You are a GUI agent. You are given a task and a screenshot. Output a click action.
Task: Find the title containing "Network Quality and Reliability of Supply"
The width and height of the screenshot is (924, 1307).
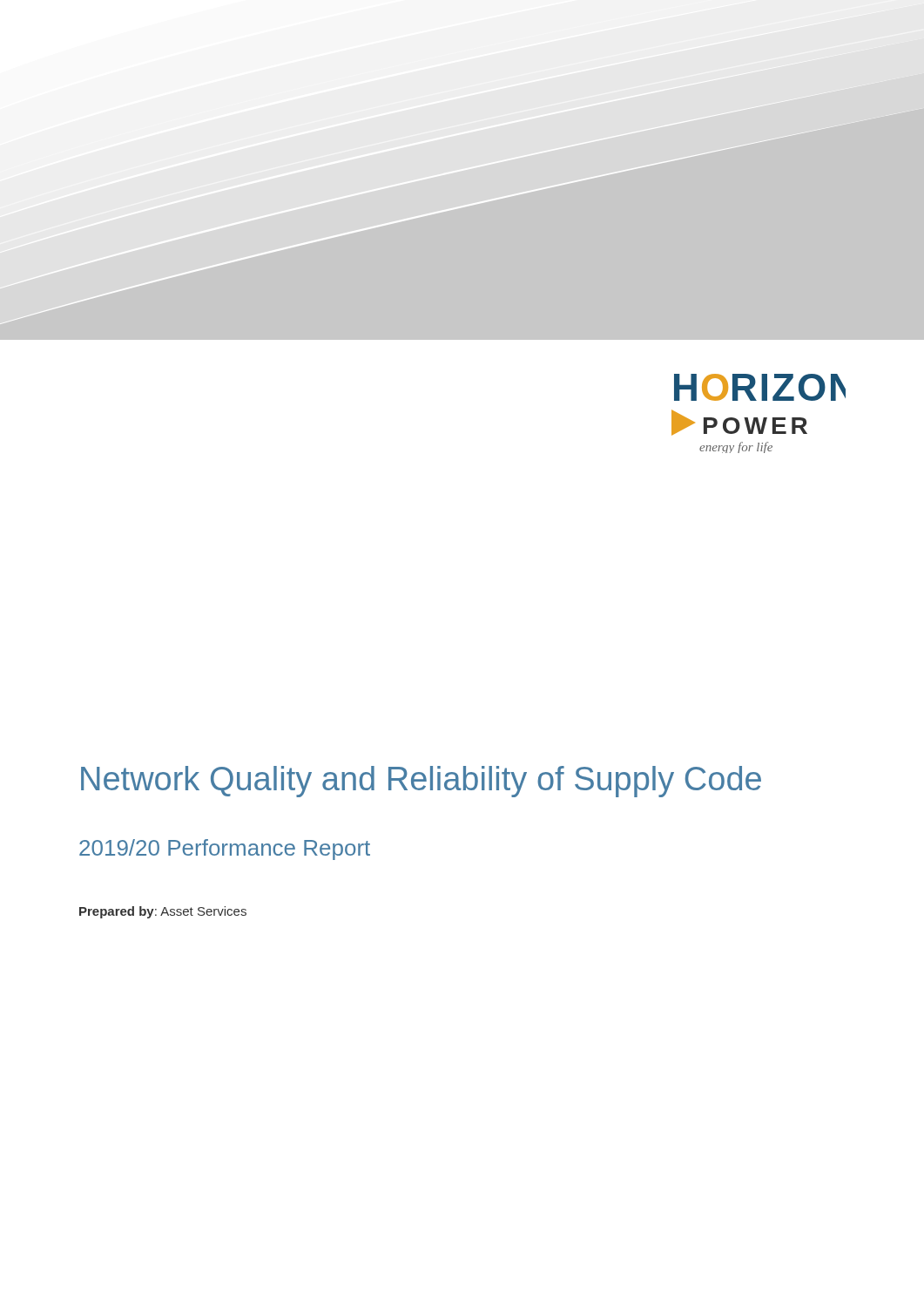pos(421,782)
